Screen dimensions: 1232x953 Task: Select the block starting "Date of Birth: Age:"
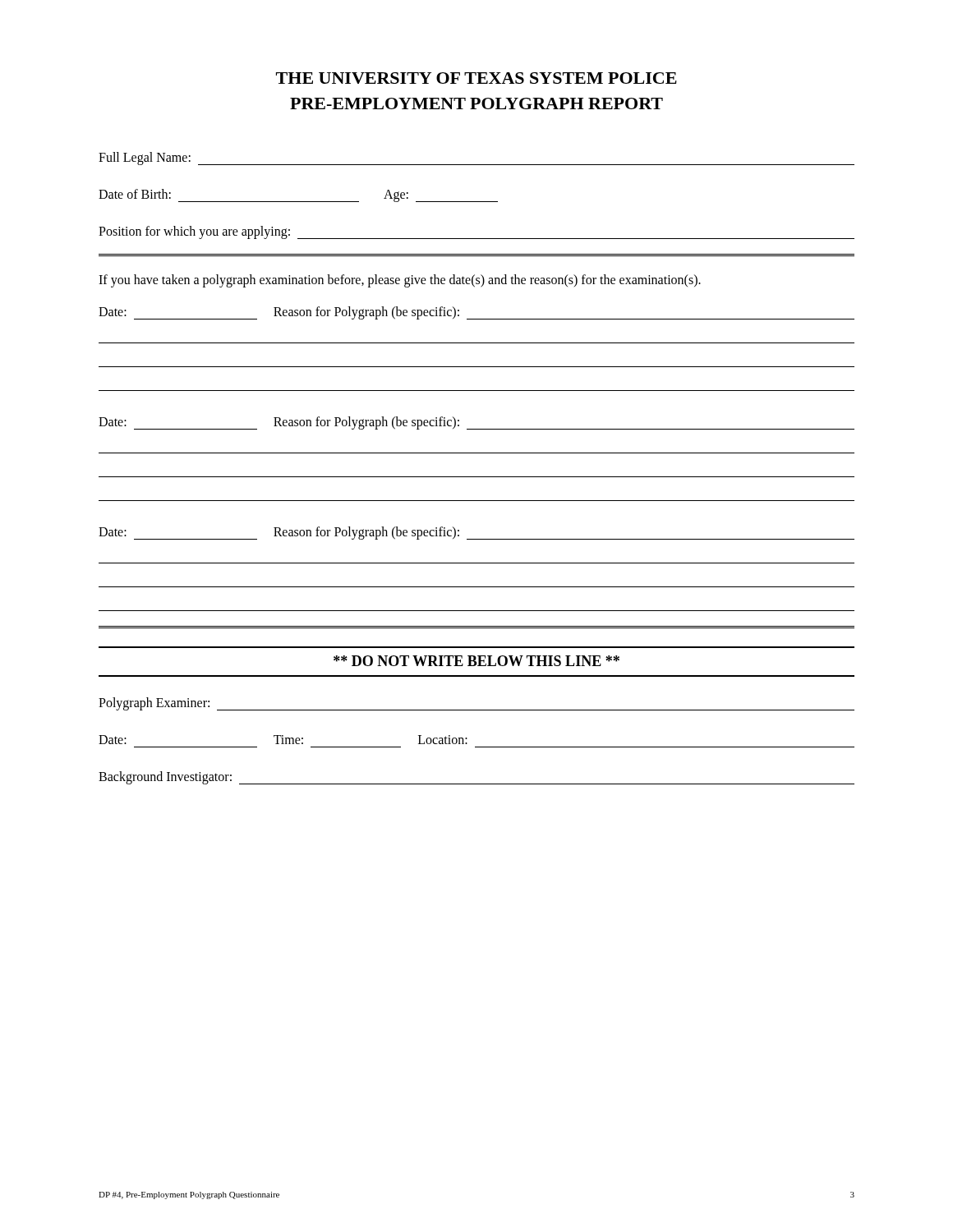tap(298, 194)
